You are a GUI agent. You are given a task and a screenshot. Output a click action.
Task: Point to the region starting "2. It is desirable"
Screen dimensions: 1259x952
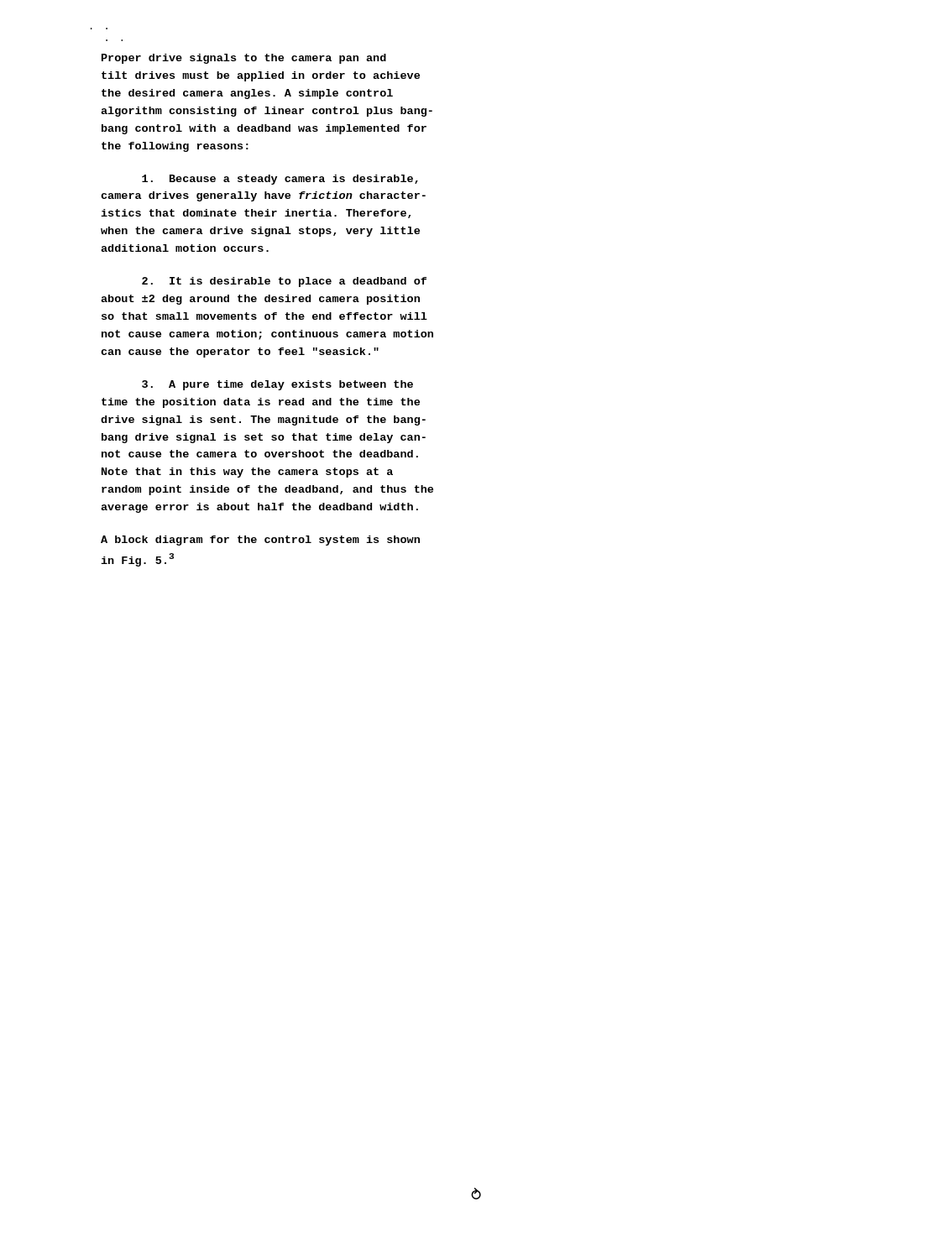267,317
